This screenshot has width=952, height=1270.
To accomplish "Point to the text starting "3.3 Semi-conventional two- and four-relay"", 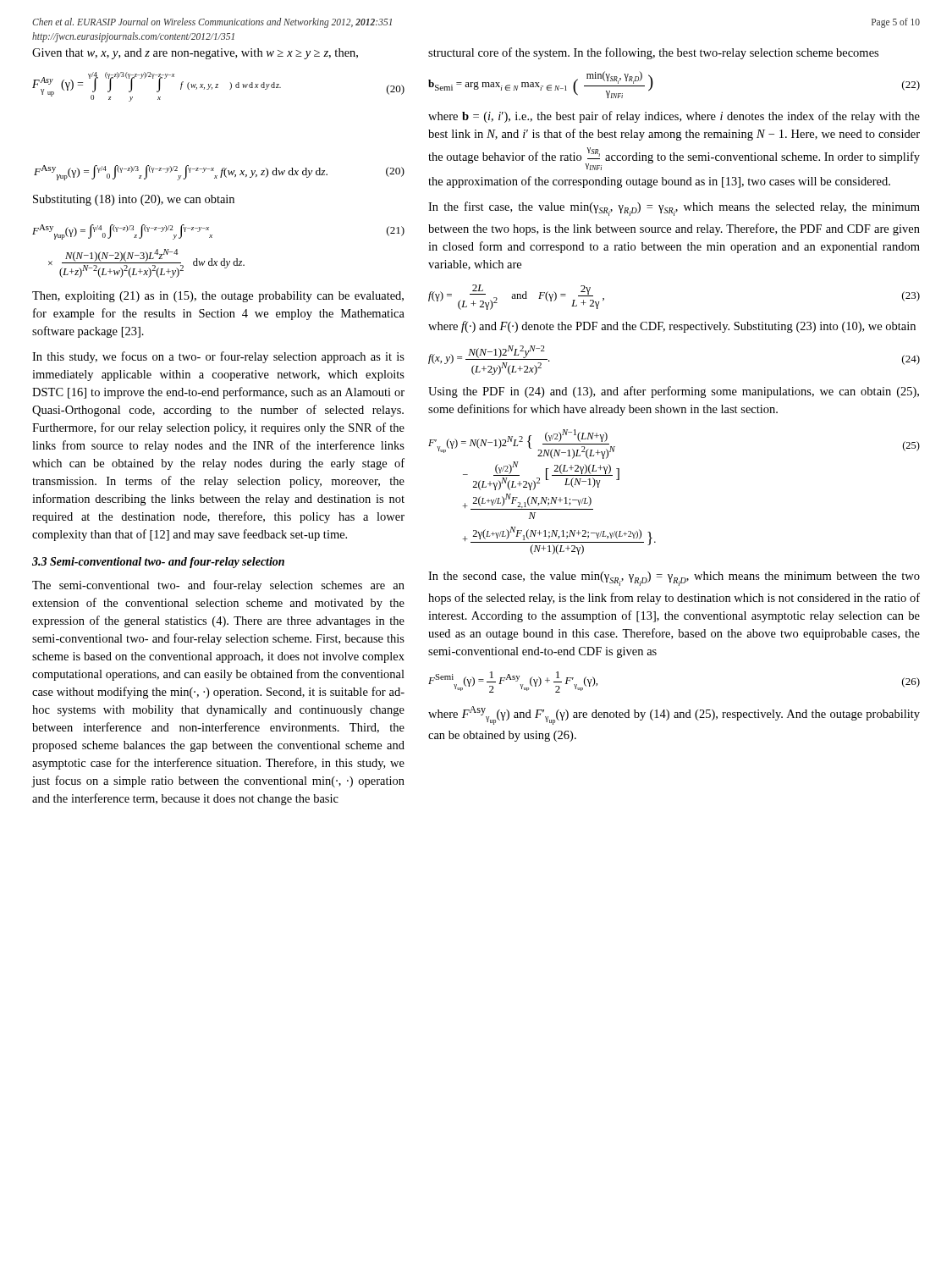I will click(159, 562).
